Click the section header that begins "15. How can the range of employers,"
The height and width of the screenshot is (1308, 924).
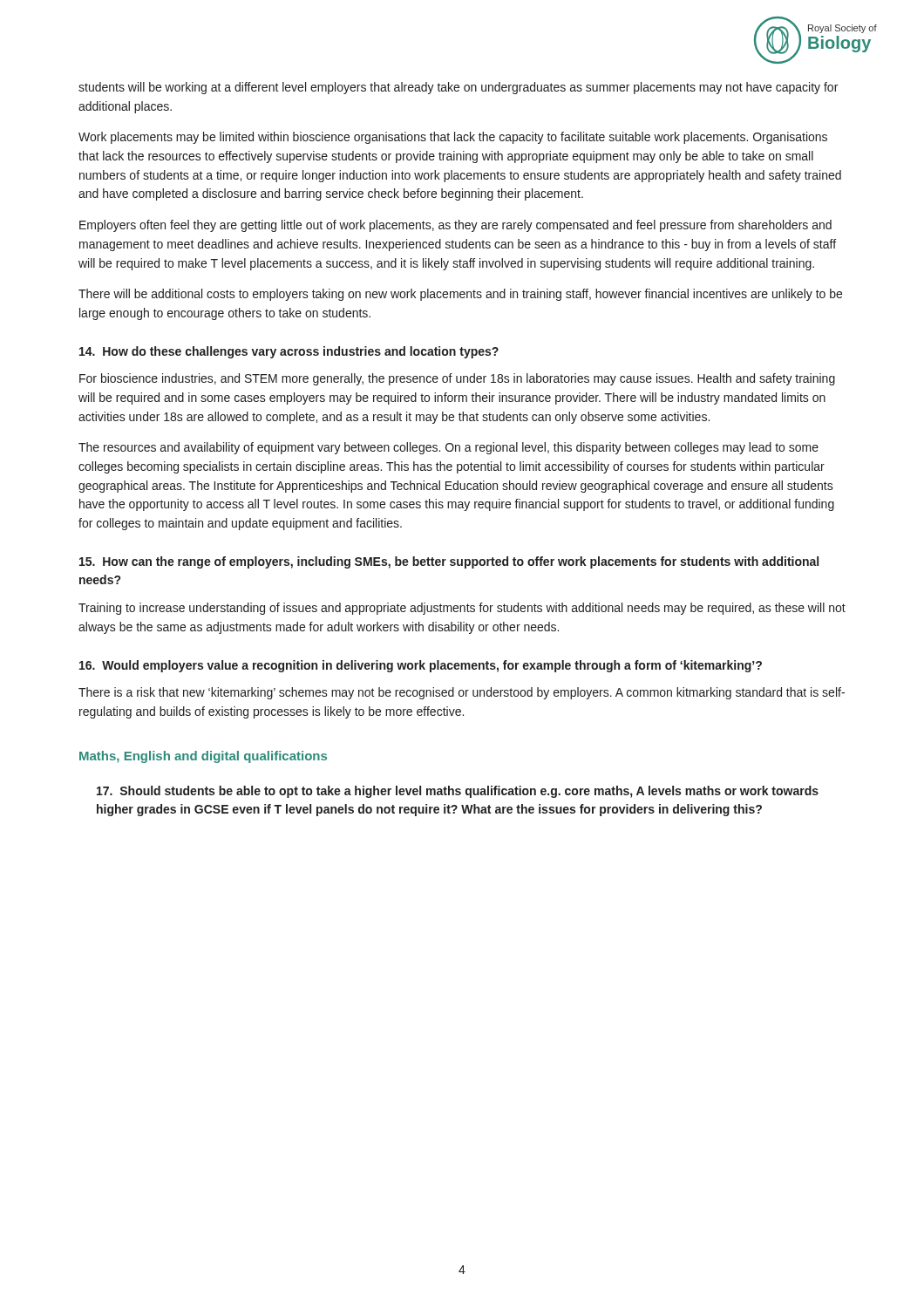[x=449, y=571]
